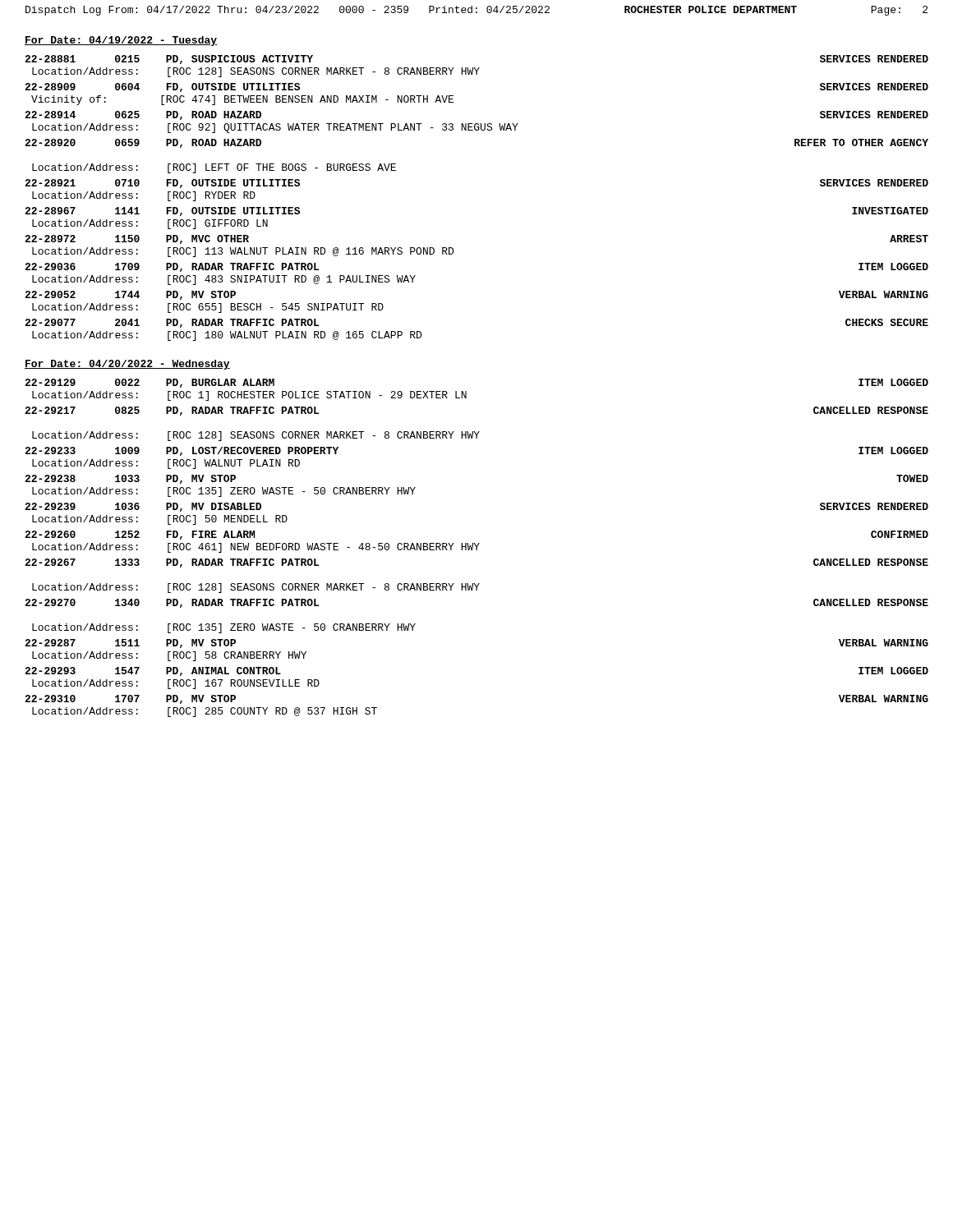This screenshot has width=953, height=1232.
Task: Point to the region starting "22-29129 0022 PD,"
Action: tap(476, 389)
